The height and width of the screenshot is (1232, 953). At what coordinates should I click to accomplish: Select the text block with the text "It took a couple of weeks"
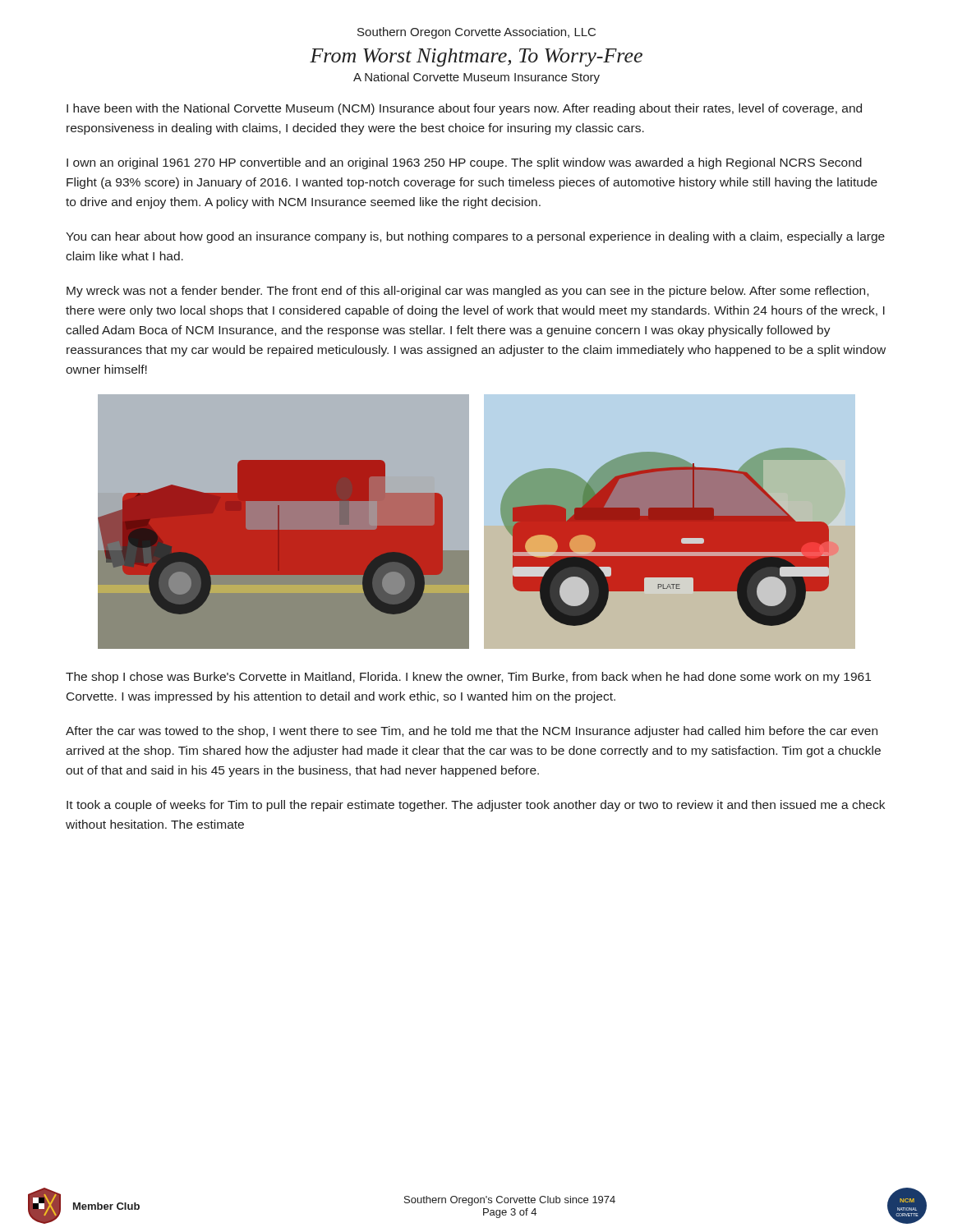(x=475, y=815)
